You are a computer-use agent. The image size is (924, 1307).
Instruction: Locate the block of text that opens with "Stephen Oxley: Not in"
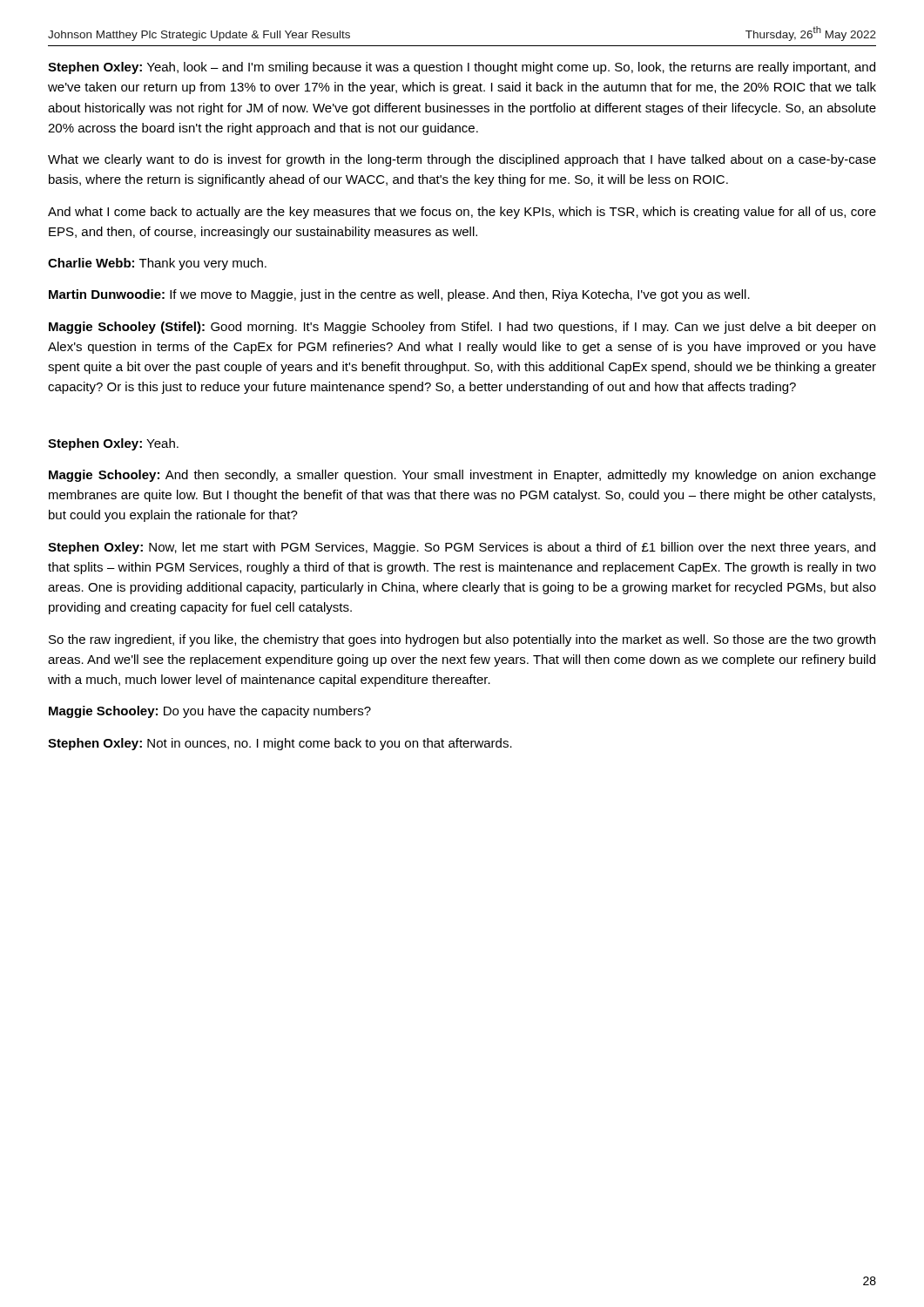(x=280, y=742)
